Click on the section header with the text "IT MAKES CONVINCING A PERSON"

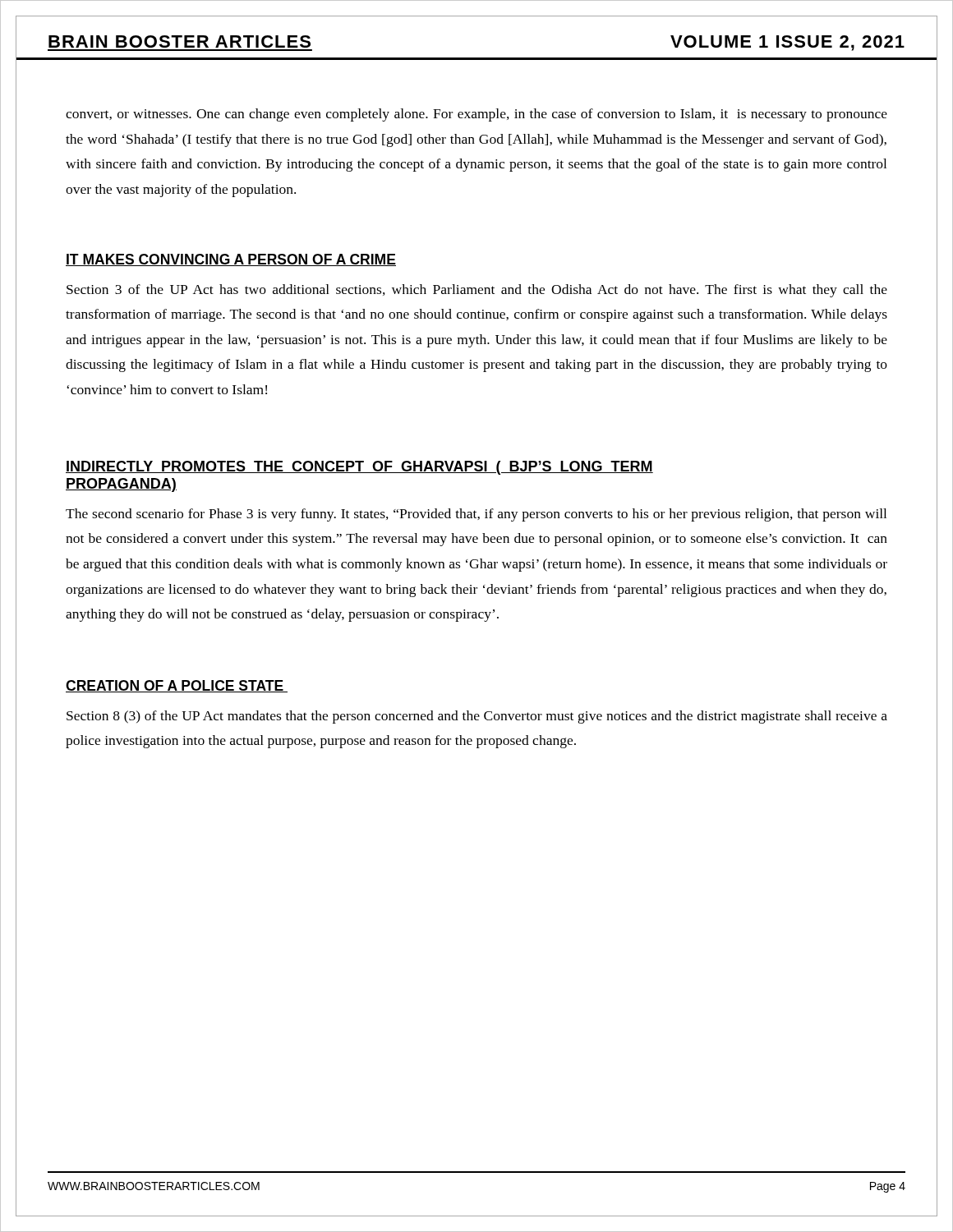pos(231,259)
